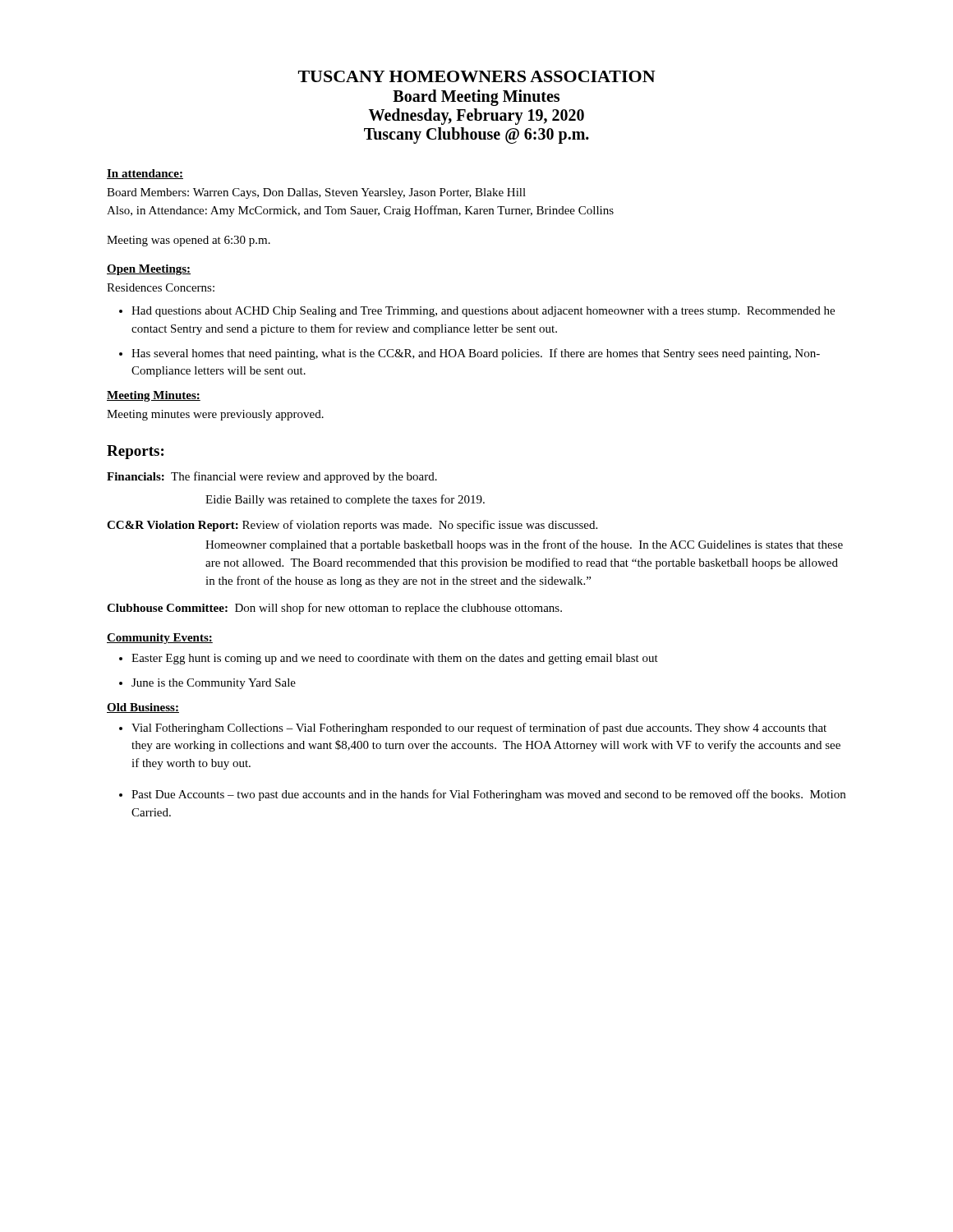
Task: Locate the block of text that opens with "Eidie Bailly was retained to"
Action: 345,499
